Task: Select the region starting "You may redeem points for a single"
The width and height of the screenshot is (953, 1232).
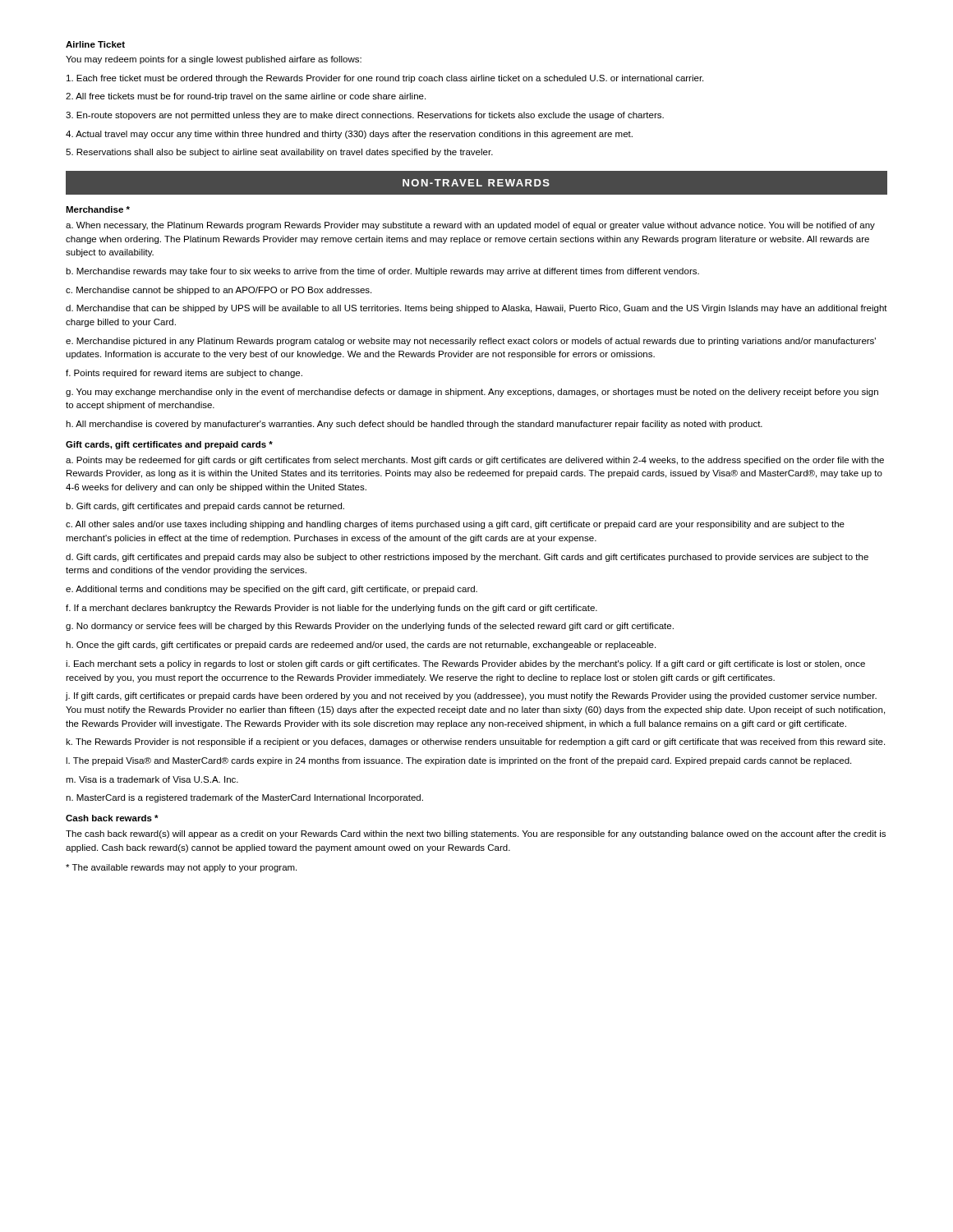Action: tap(214, 59)
